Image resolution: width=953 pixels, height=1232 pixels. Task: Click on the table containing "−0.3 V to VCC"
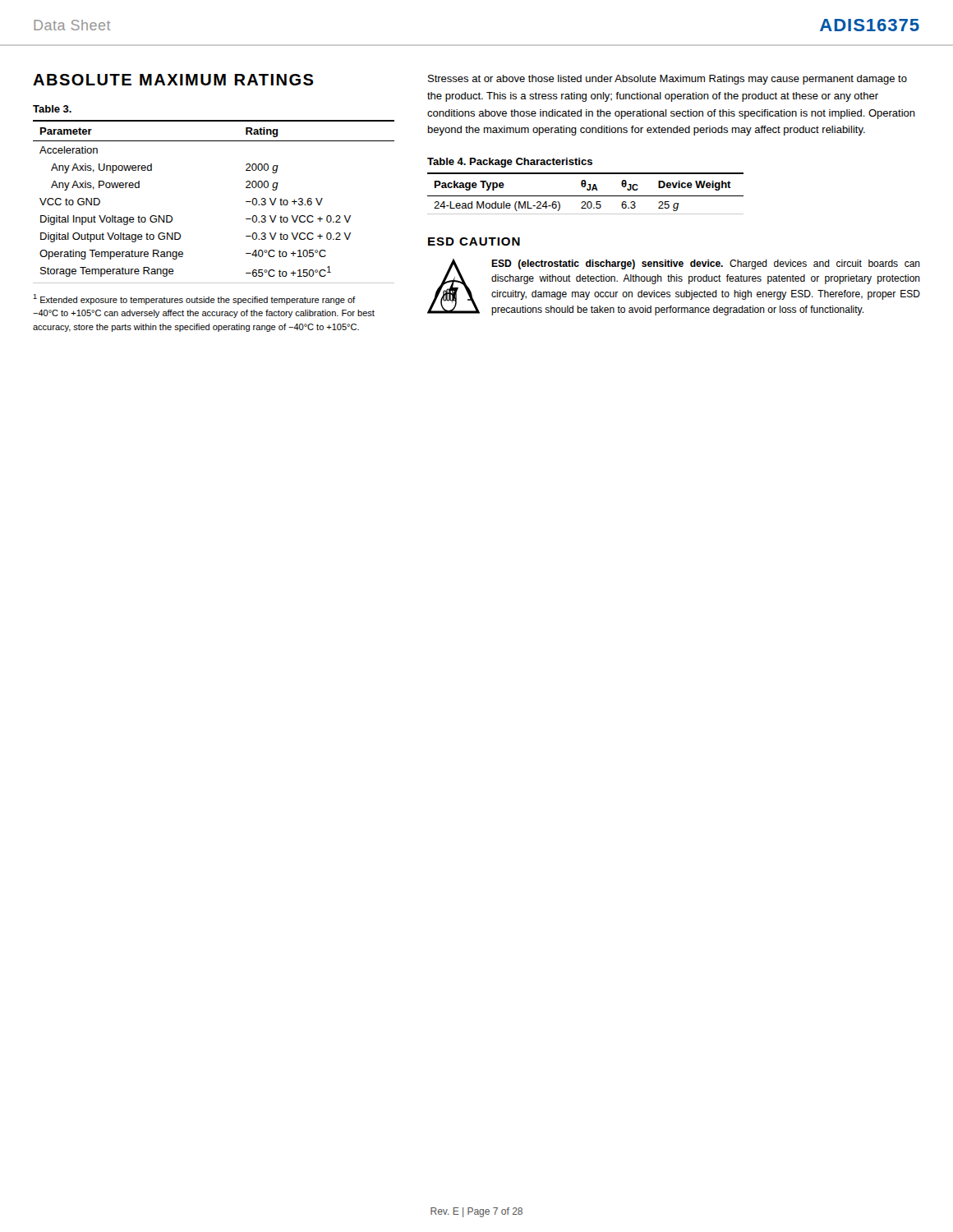214,193
